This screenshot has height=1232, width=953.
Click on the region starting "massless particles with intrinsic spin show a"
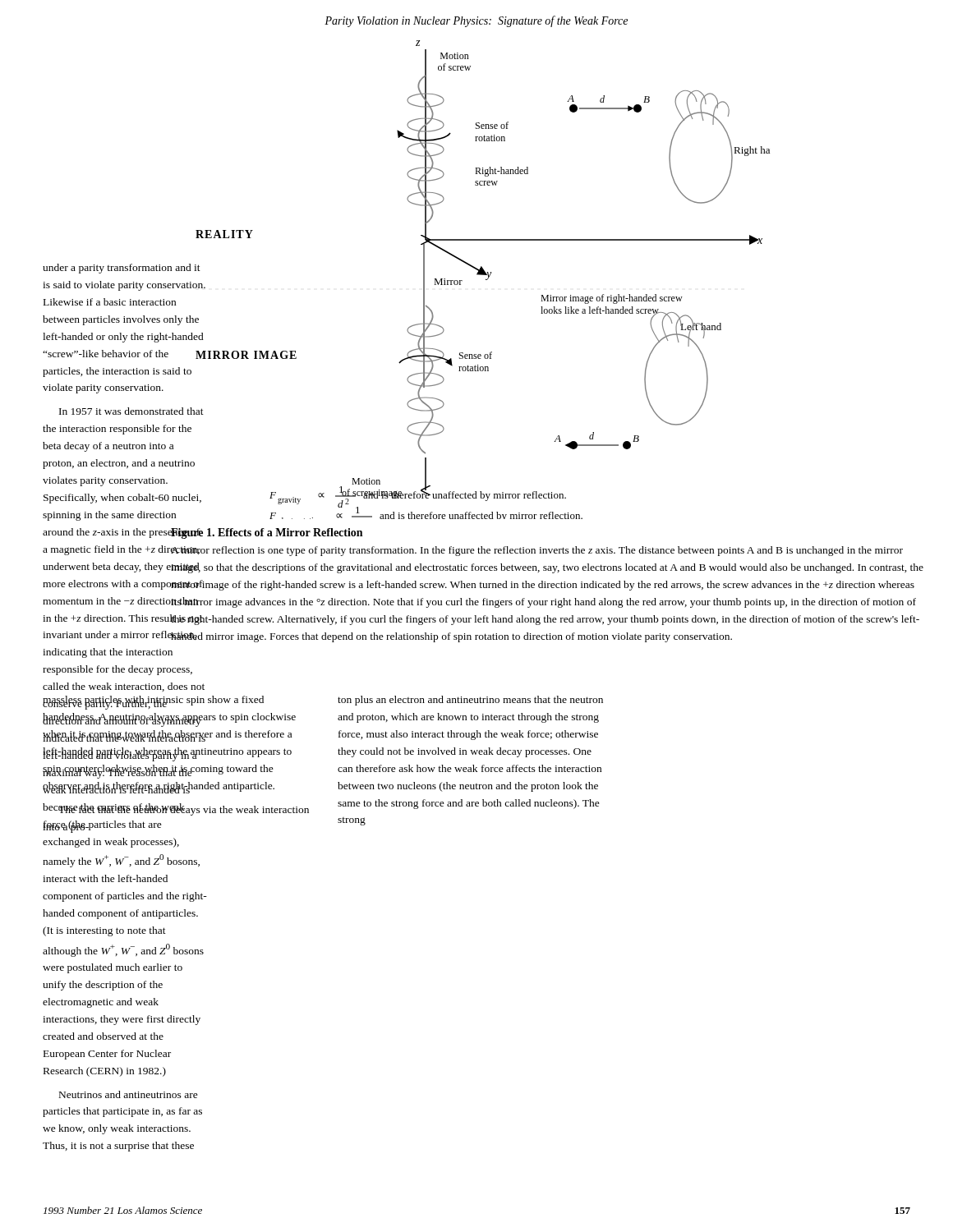[x=177, y=764]
